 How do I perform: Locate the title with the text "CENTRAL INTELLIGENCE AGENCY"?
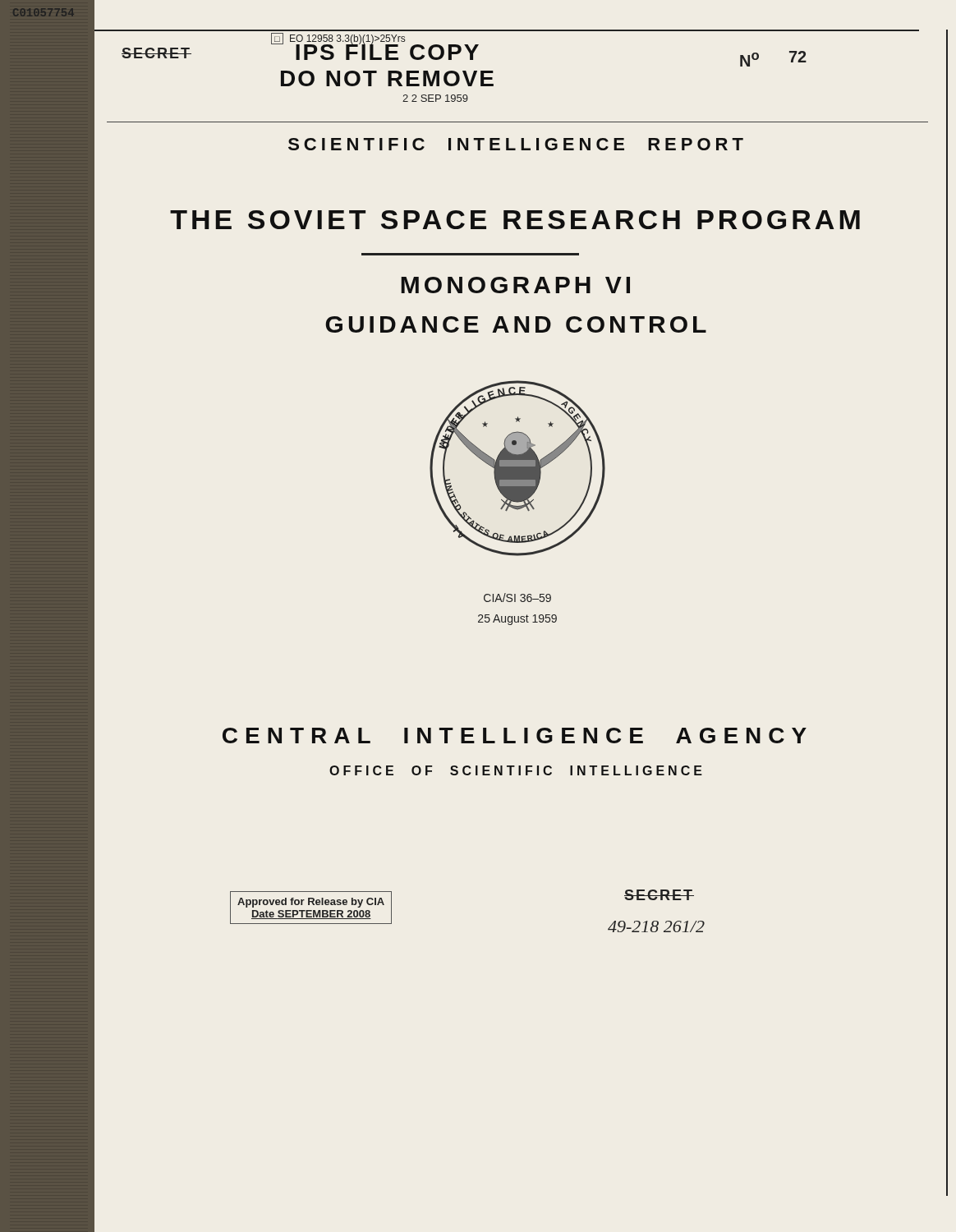pyautogui.click(x=517, y=736)
